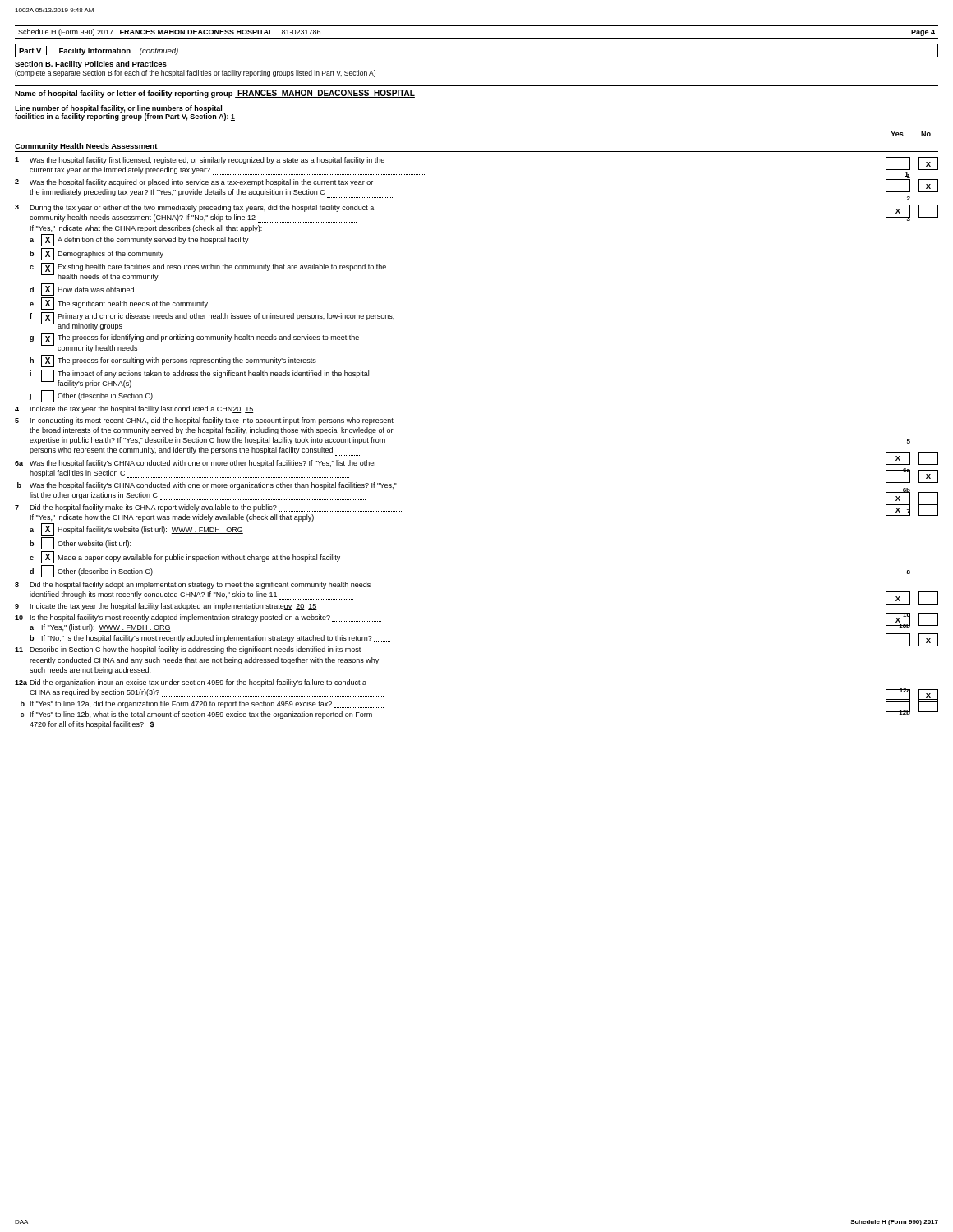Screen dimensions: 1232x953
Task: Click on the list item that says "b If "Yes" to line 12a, did"
Action: (175, 704)
